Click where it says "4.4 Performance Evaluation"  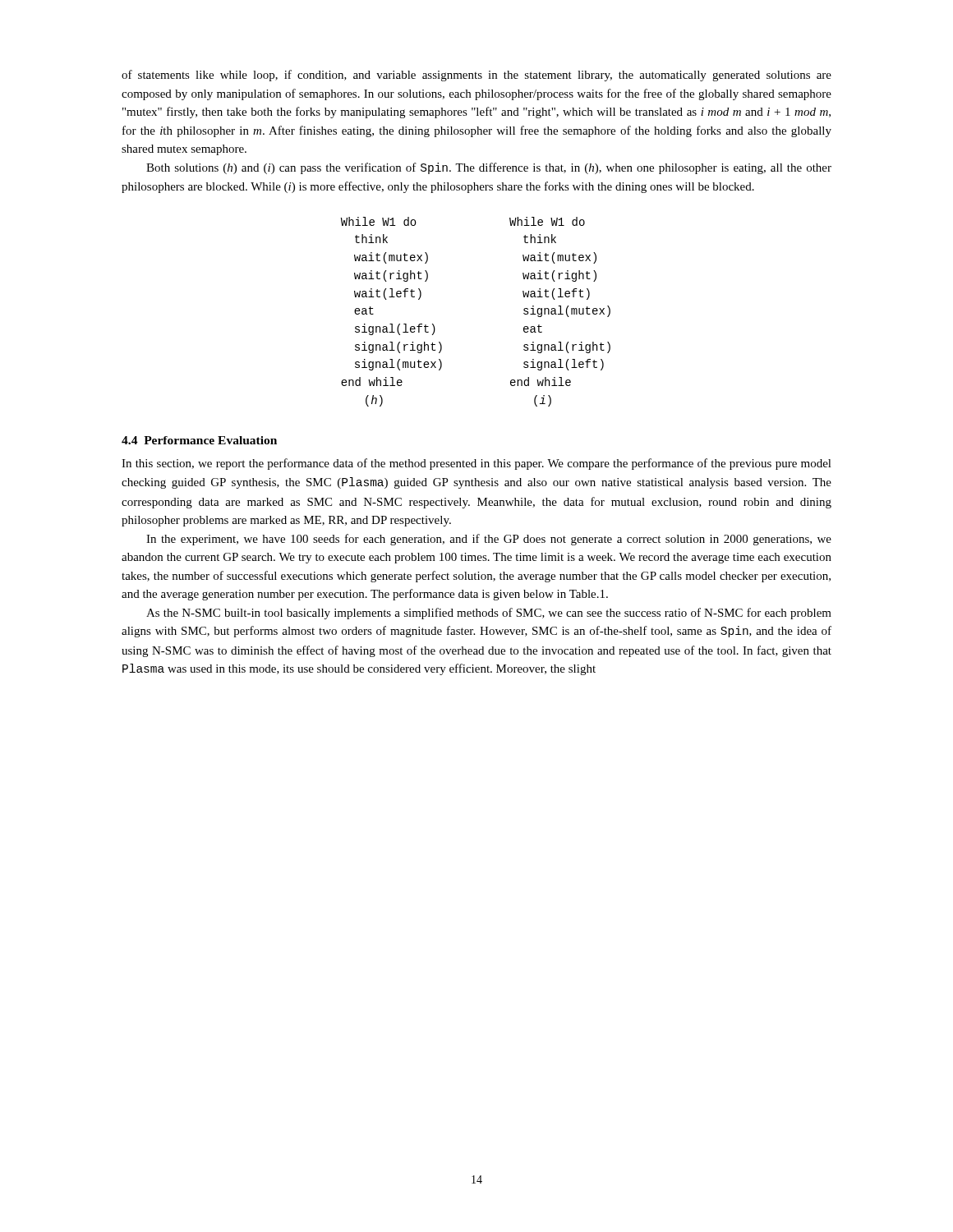(199, 440)
